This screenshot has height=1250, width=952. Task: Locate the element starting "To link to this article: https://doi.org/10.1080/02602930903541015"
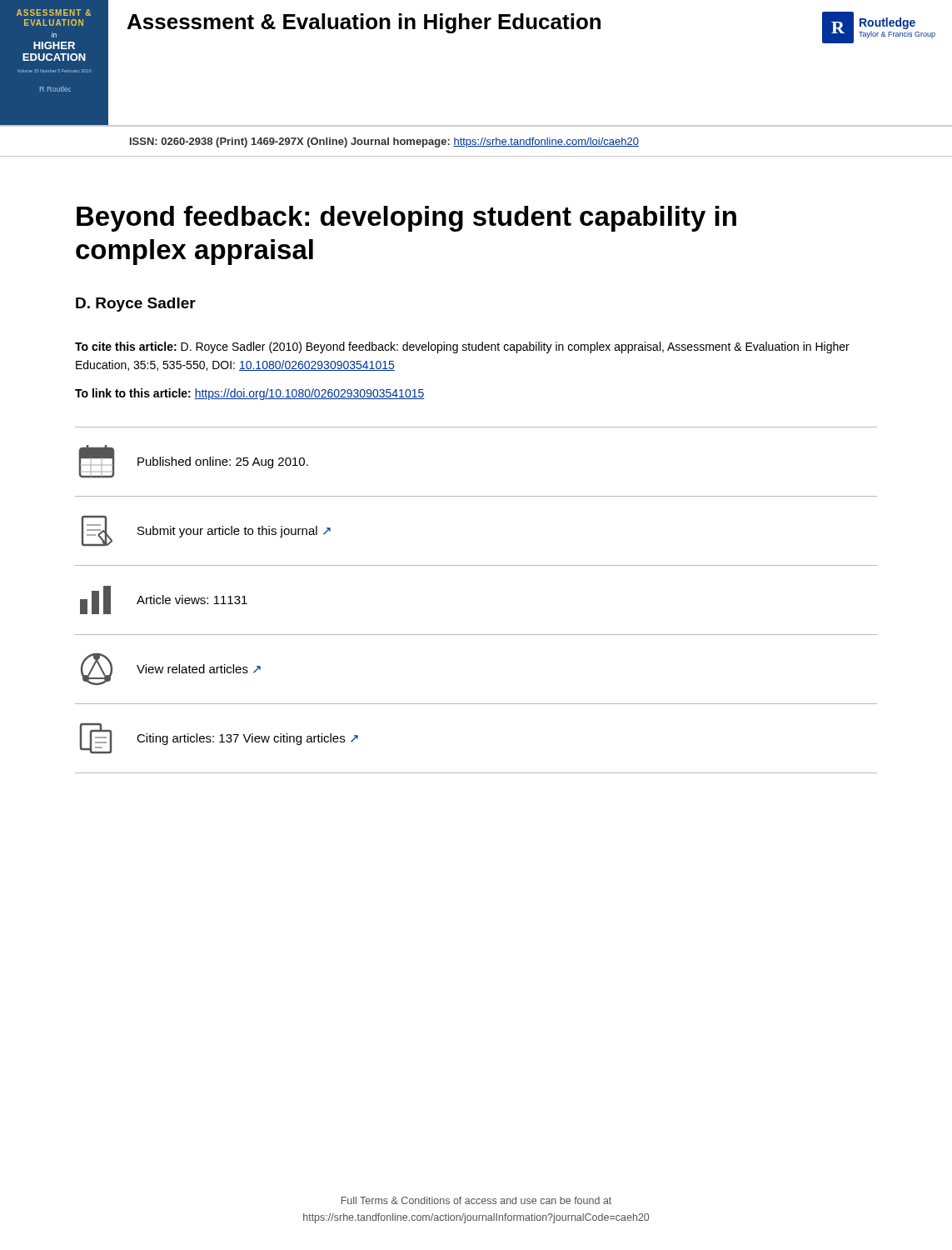pos(250,394)
